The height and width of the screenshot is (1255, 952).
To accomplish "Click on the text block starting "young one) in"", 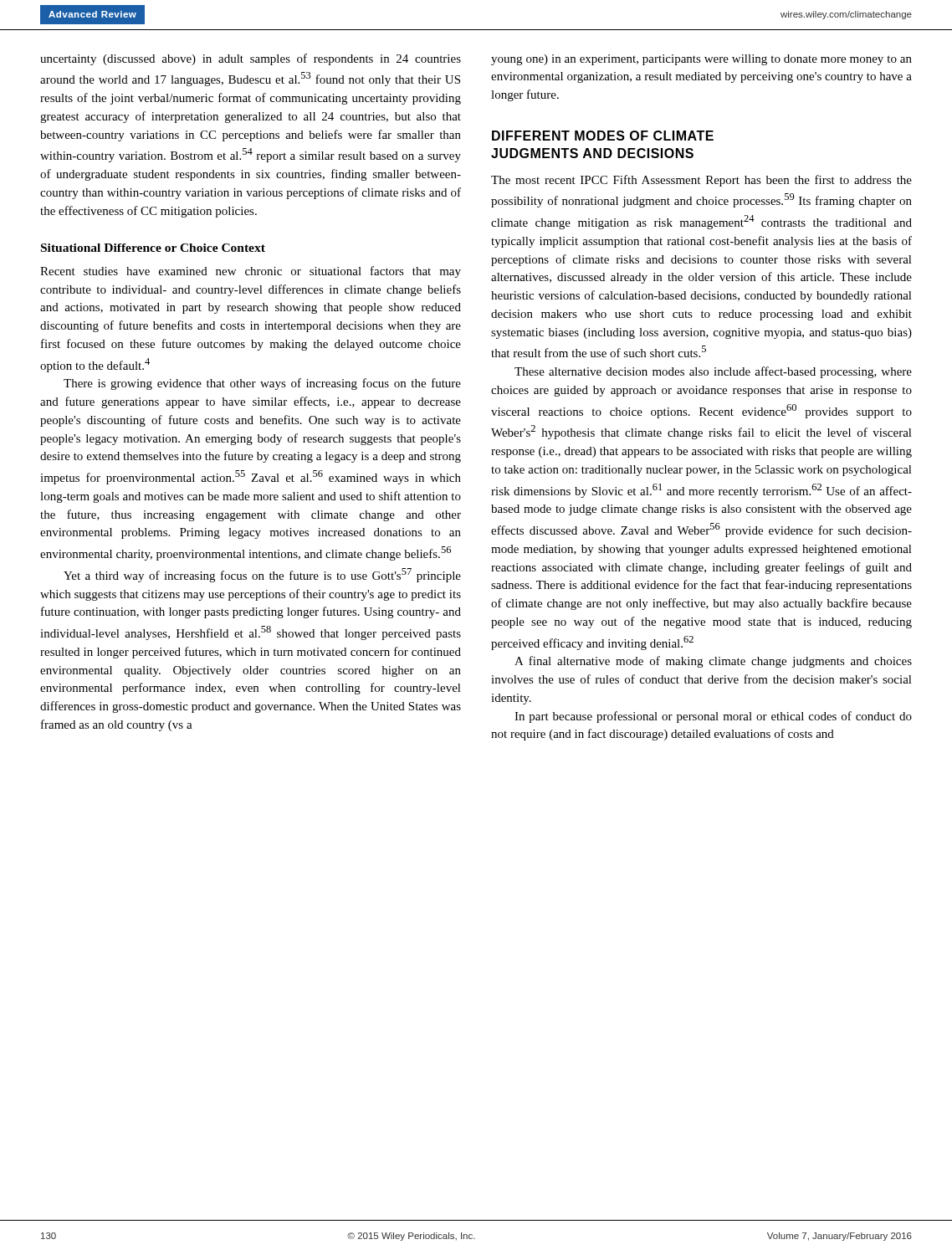I will pos(701,77).
